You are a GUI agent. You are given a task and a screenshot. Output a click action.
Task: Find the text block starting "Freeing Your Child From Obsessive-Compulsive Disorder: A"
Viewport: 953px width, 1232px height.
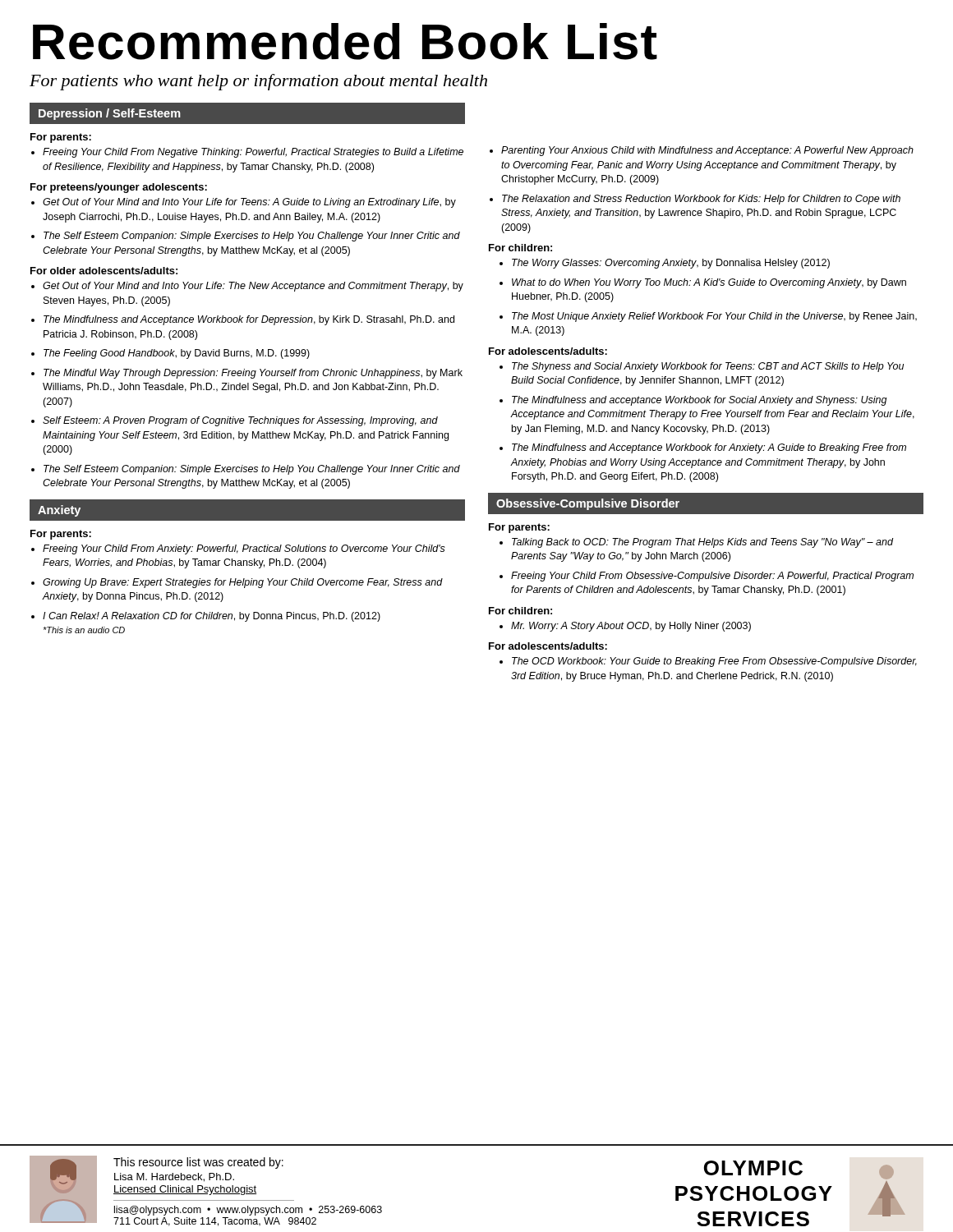pos(713,583)
